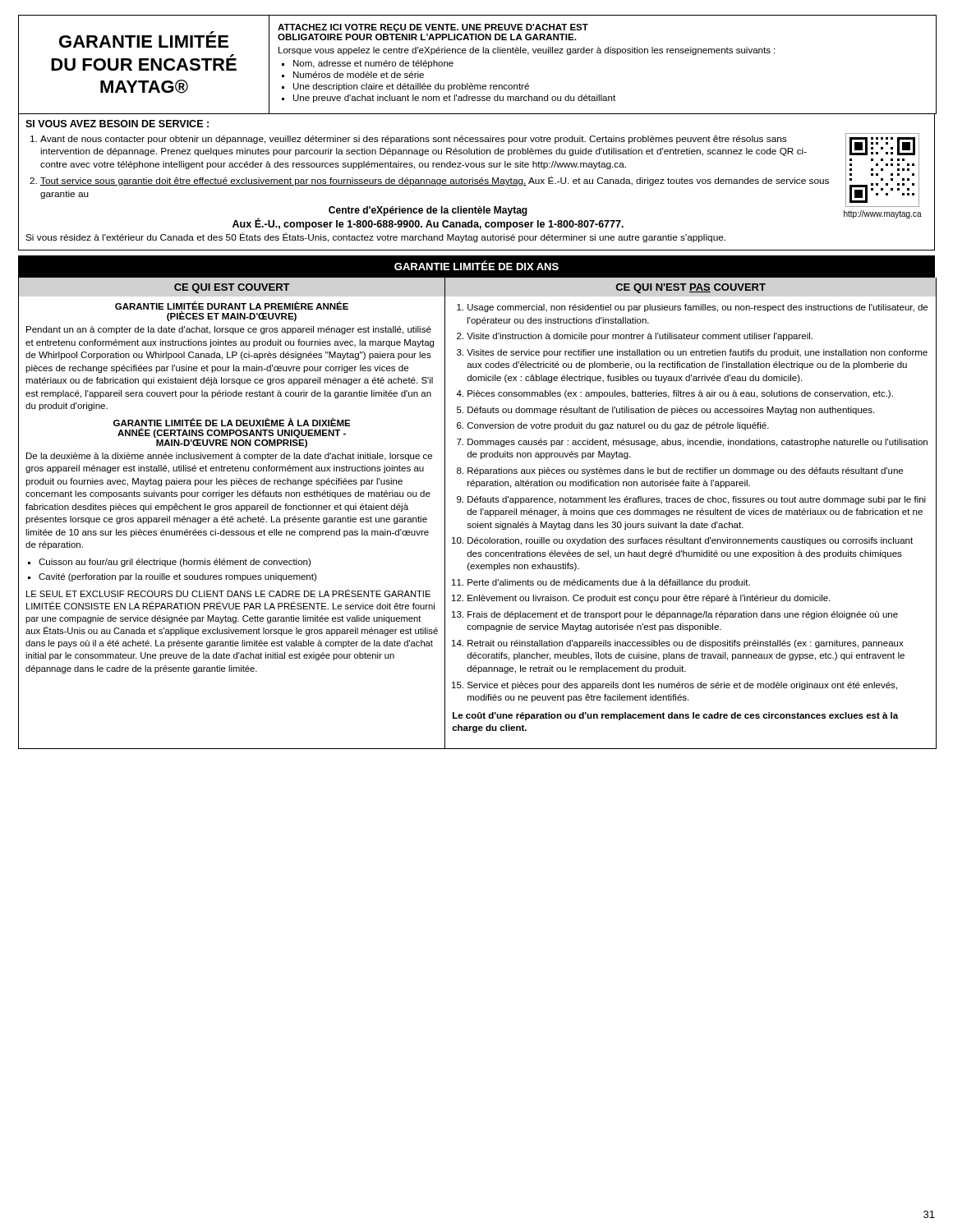This screenshot has height=1232, width=953.
Task: Navigate to the region starting "Pendant un an à compter"
Action: click(x=230, y=368)
